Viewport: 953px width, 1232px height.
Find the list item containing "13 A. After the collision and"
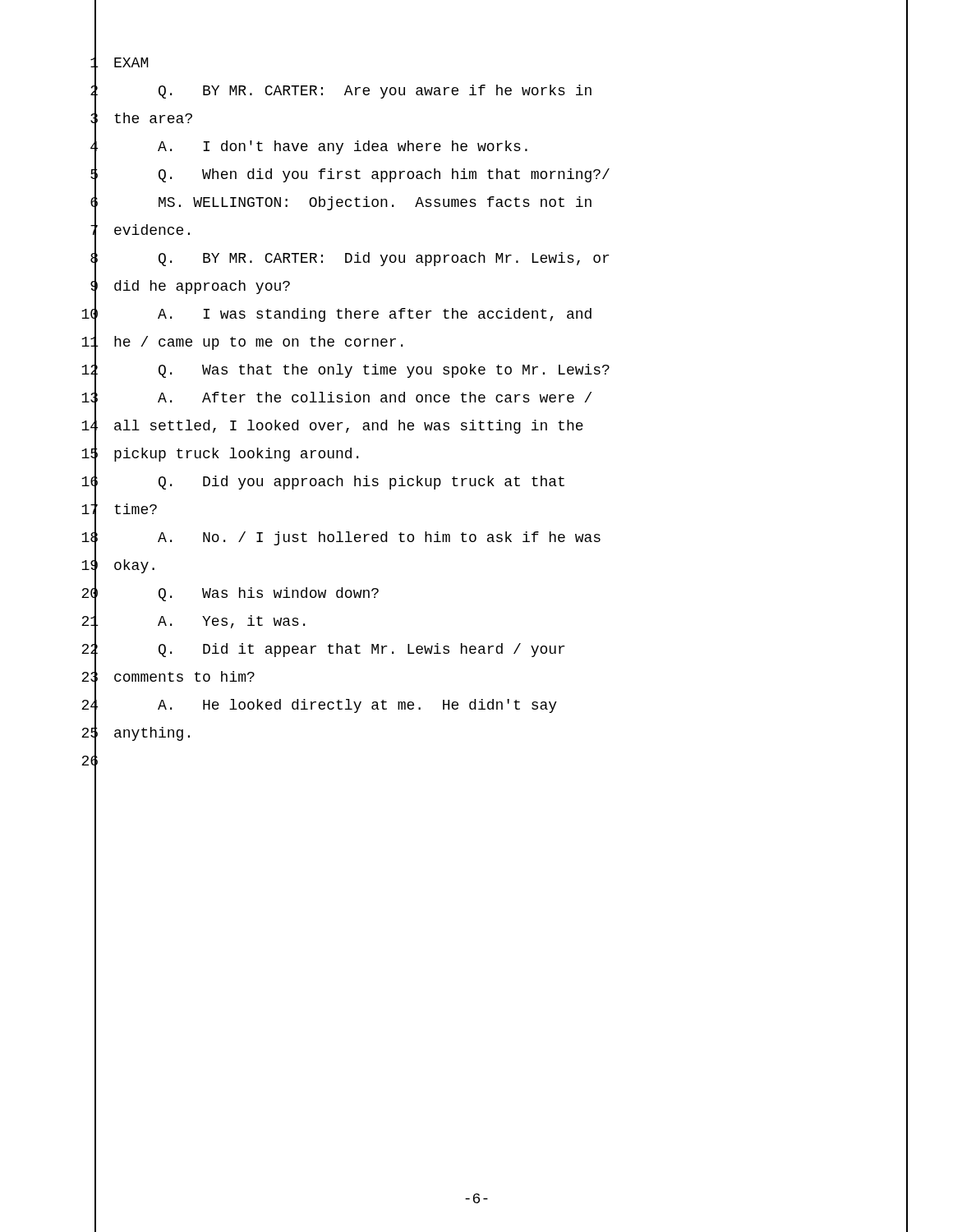(476, 398)
